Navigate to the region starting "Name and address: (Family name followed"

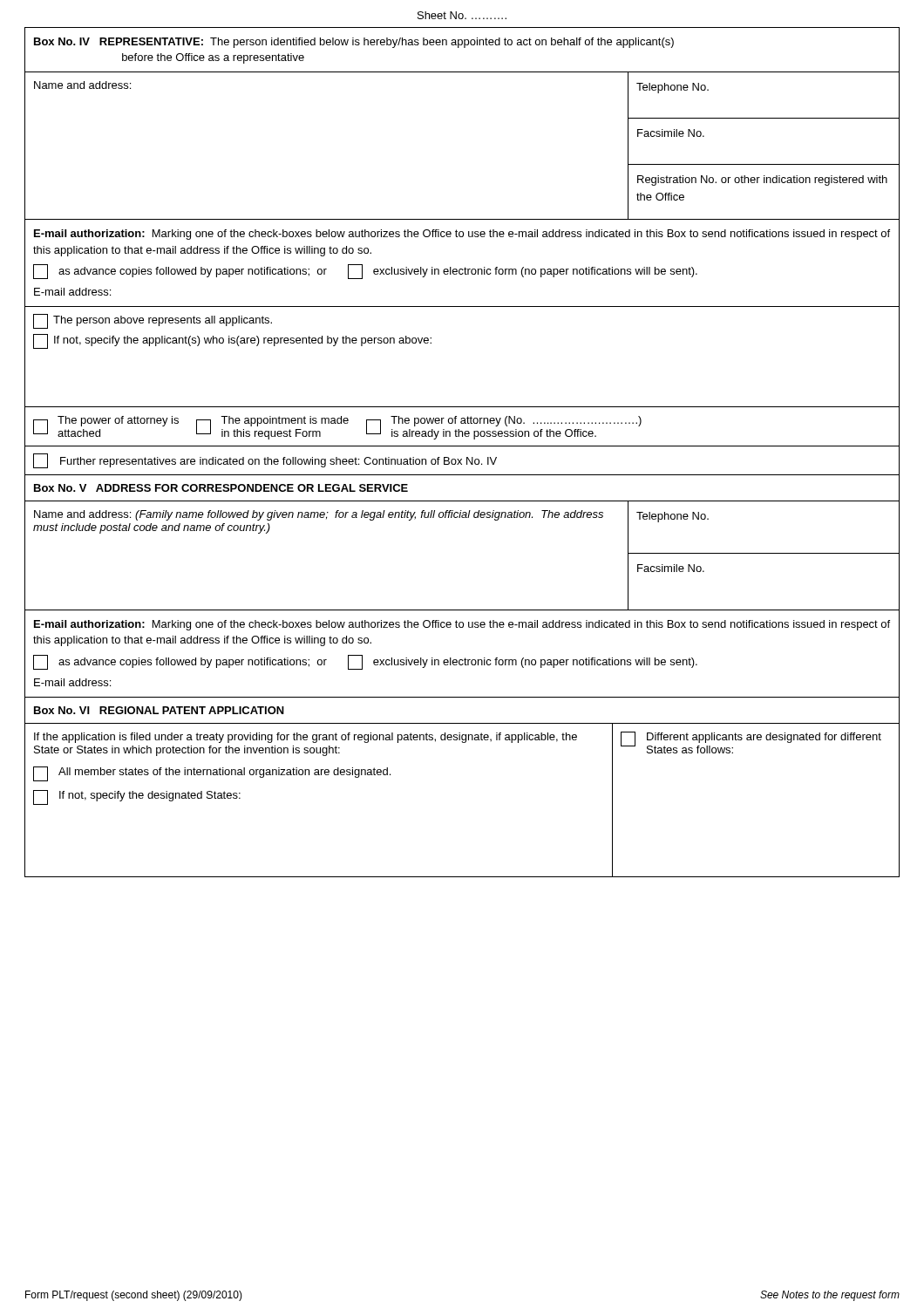[318, 521]
